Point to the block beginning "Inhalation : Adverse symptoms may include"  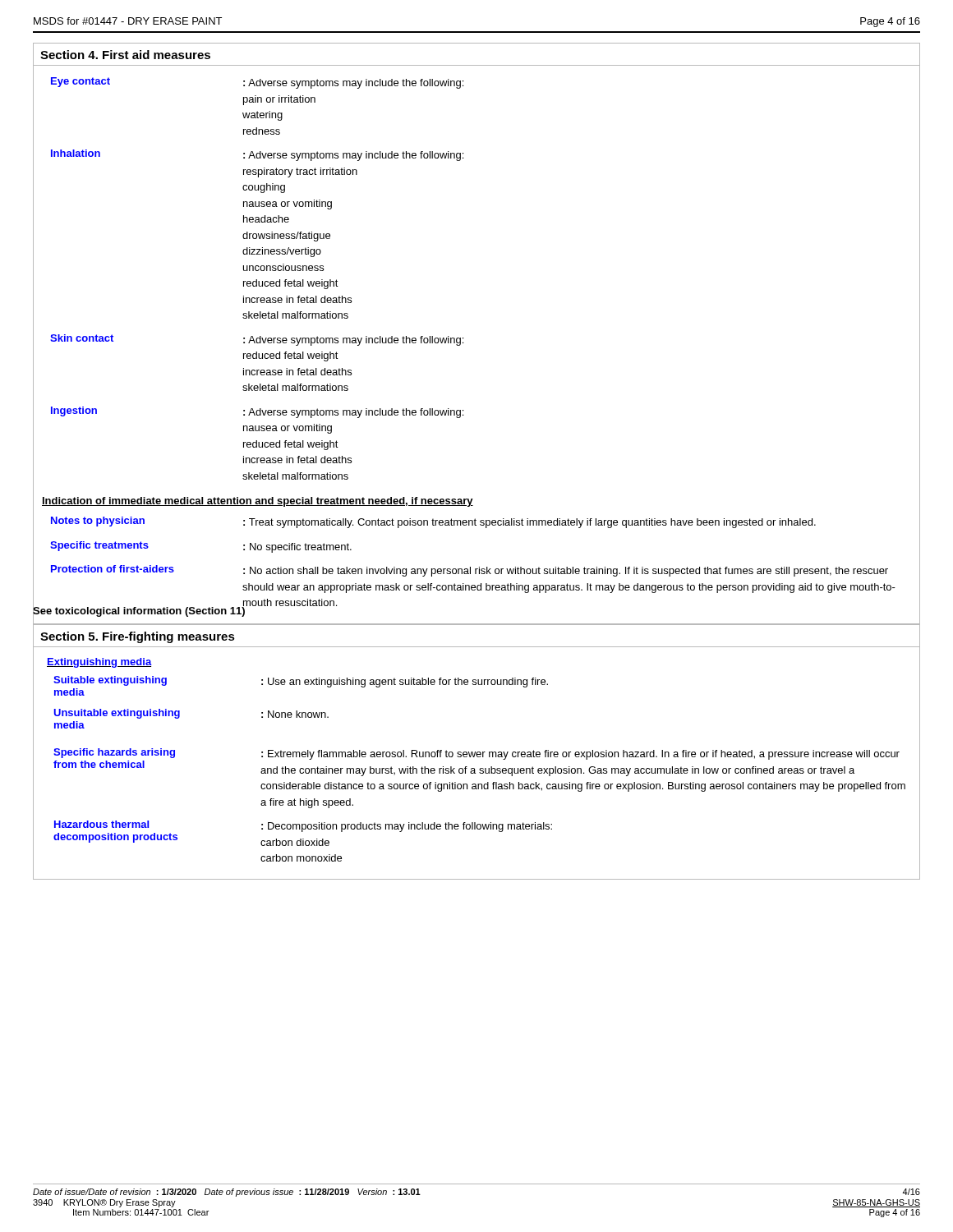click(303, 234)
